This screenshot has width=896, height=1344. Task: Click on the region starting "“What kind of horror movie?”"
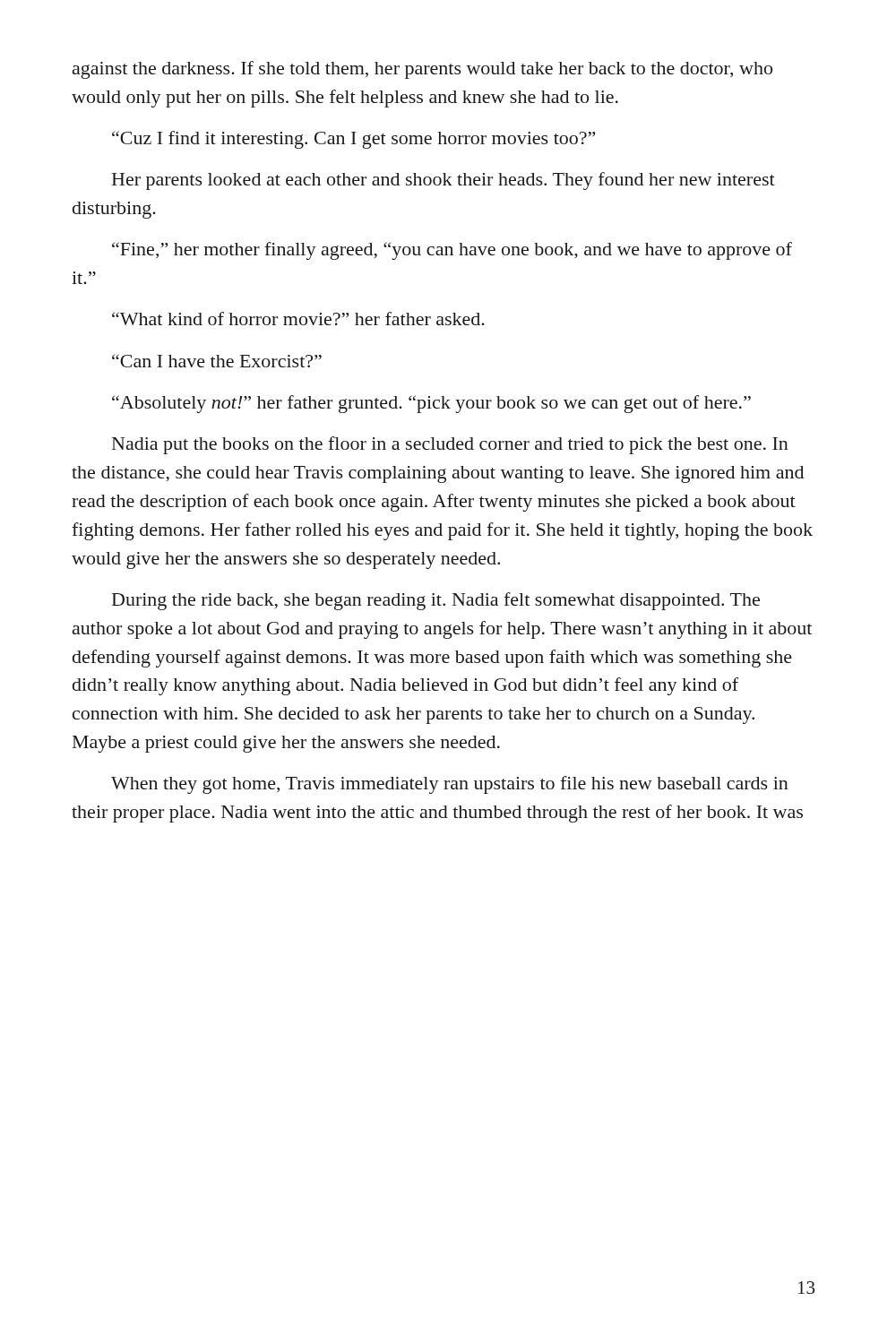pyautogui.click(x=298, y=319)
